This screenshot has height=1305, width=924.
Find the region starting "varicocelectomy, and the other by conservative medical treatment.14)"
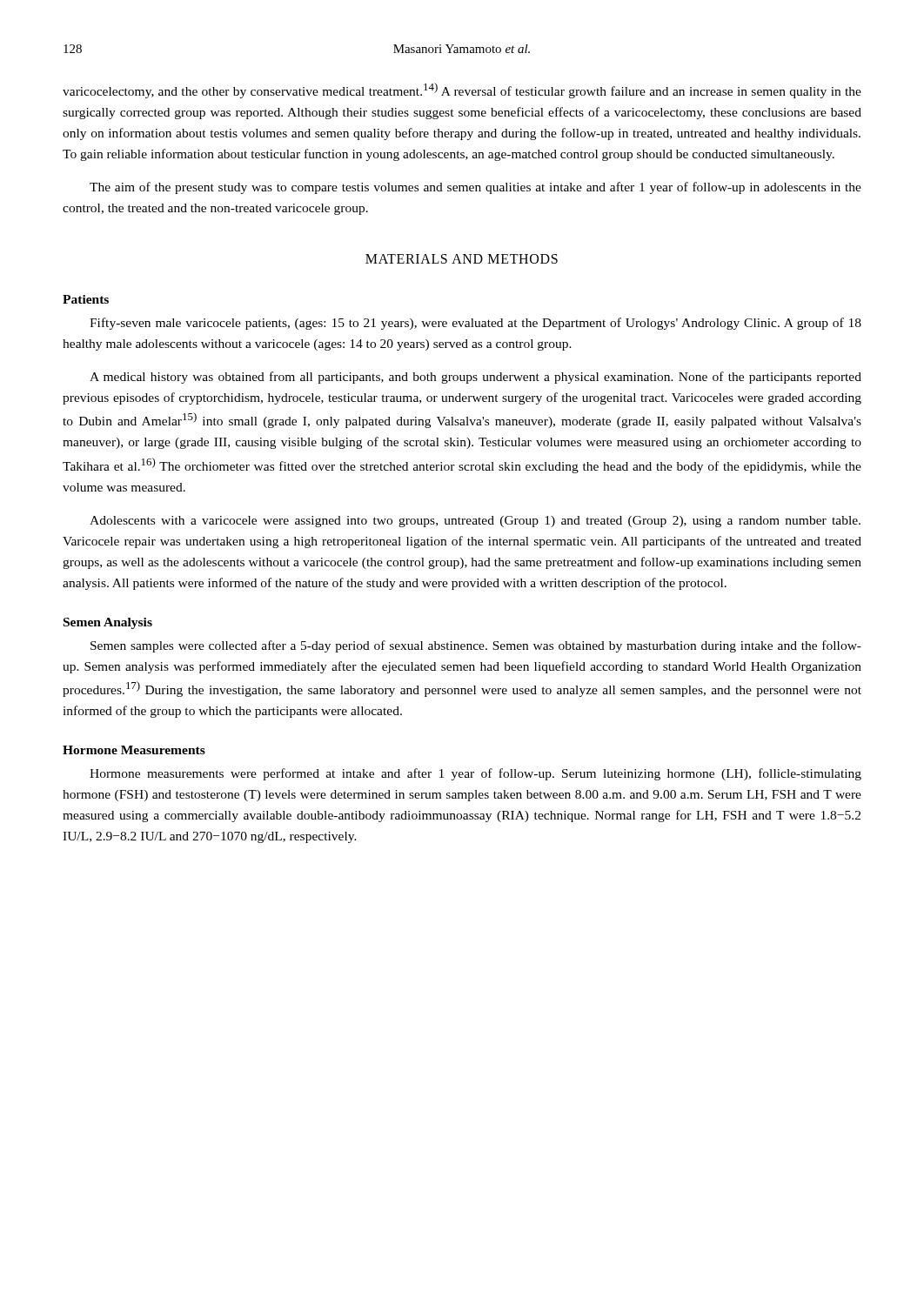pyautogui.click(x=462, y=121)
